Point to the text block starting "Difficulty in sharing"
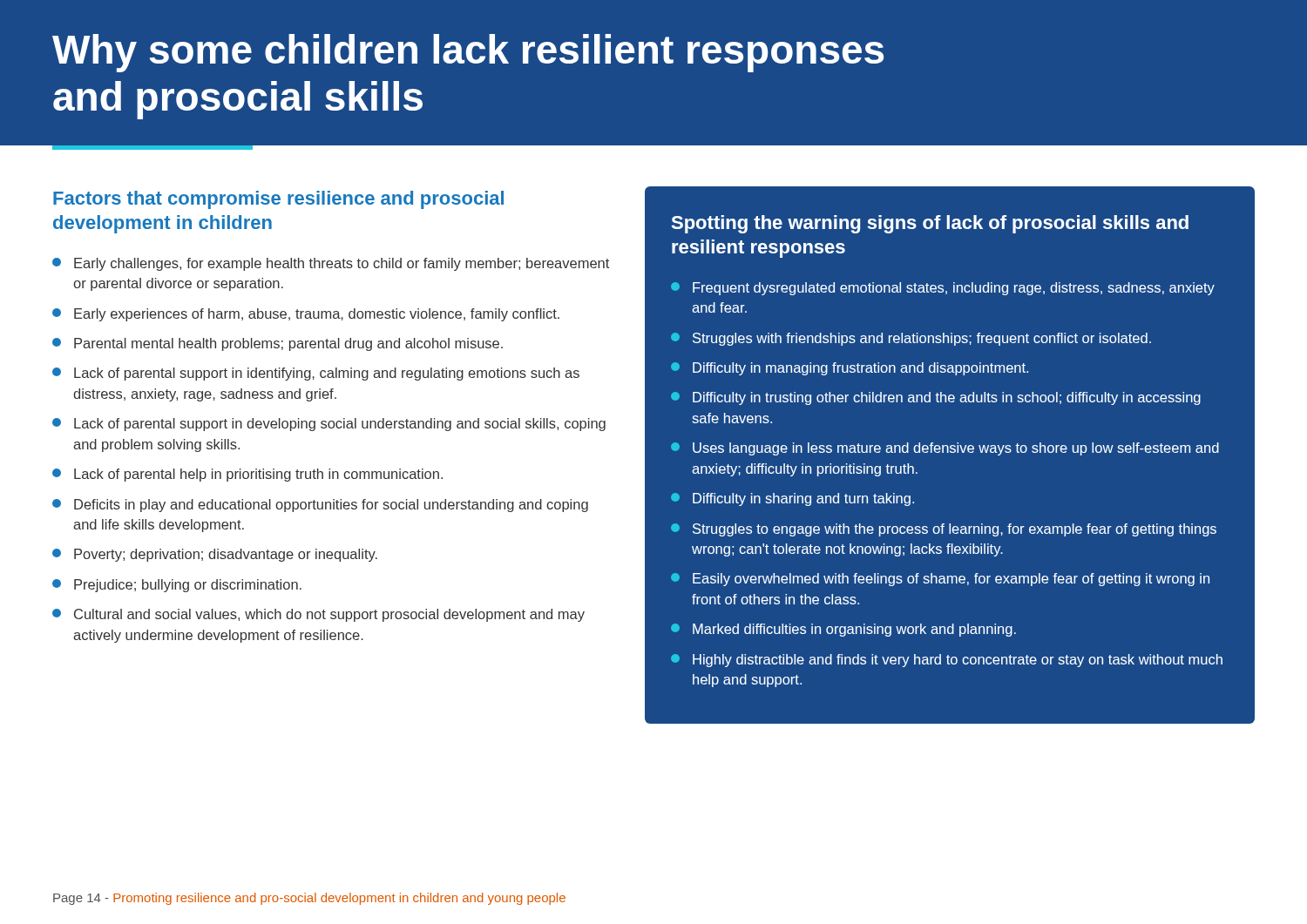 pyautogui.click(x=793, y=499)
